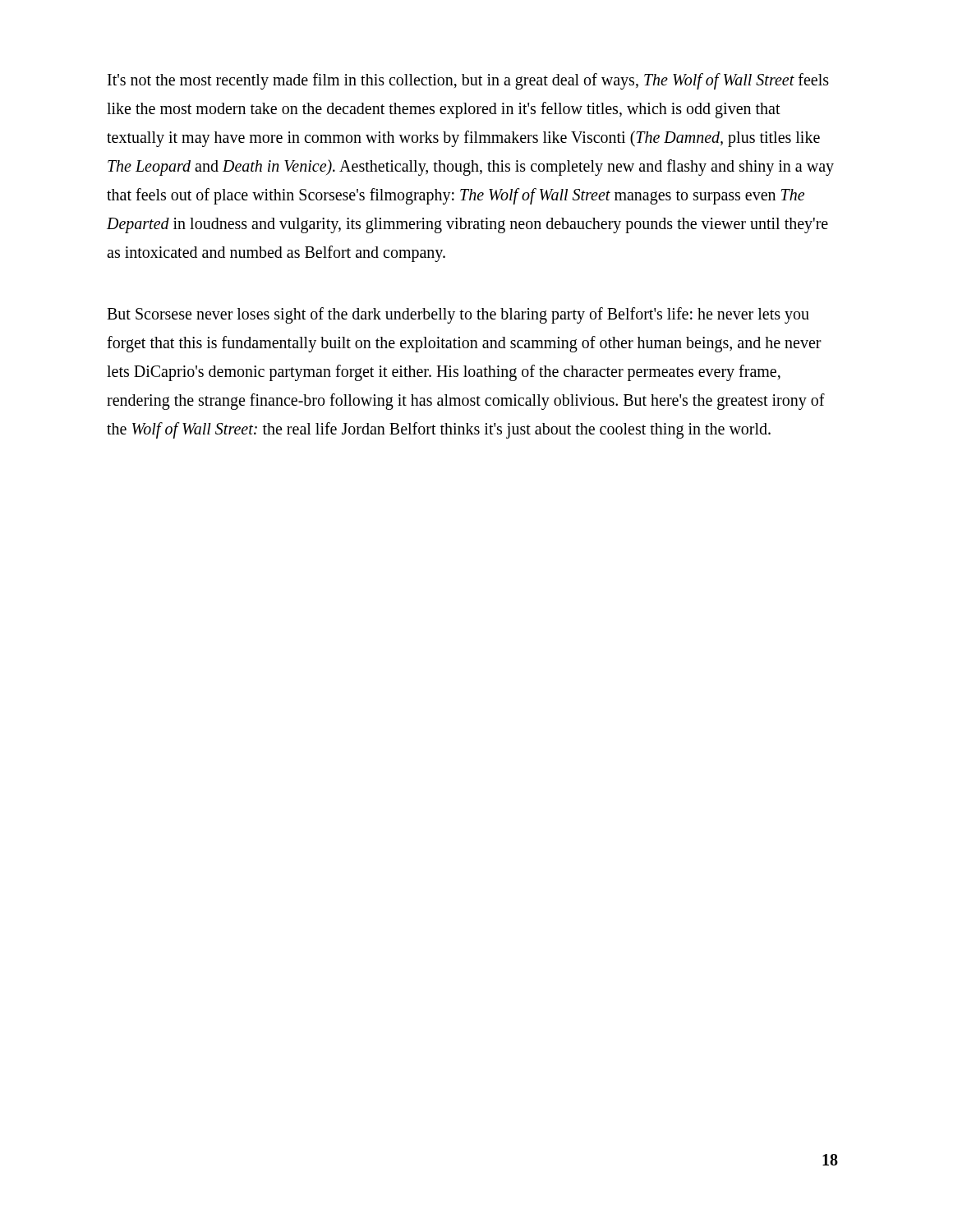The width and height of the screenshot is (953, 1232).
Task: Select the text block containing "It's not the most recently"
Action: tap(470, 166)
